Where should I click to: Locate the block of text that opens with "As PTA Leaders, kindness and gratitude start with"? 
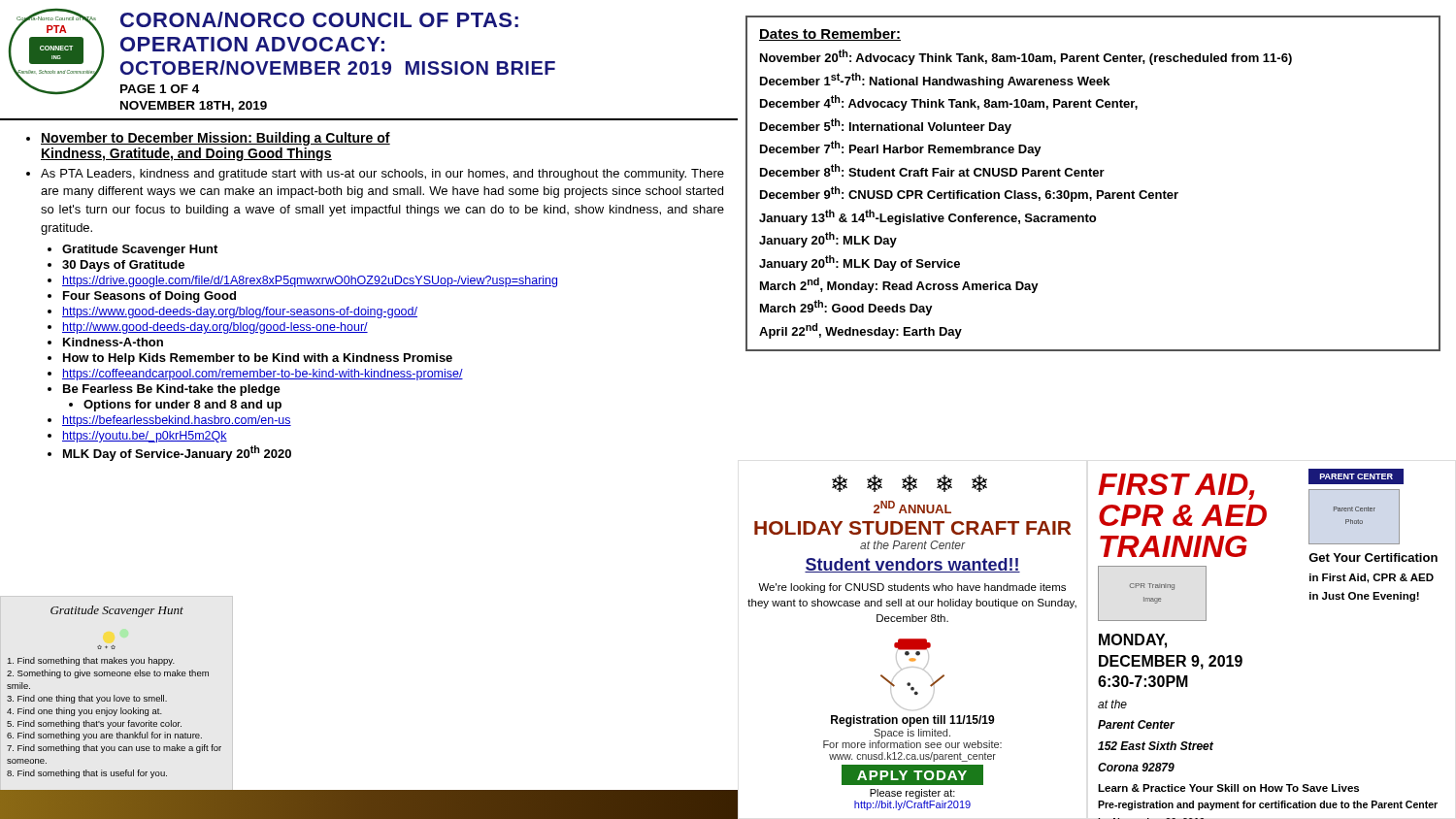point(382,313)
